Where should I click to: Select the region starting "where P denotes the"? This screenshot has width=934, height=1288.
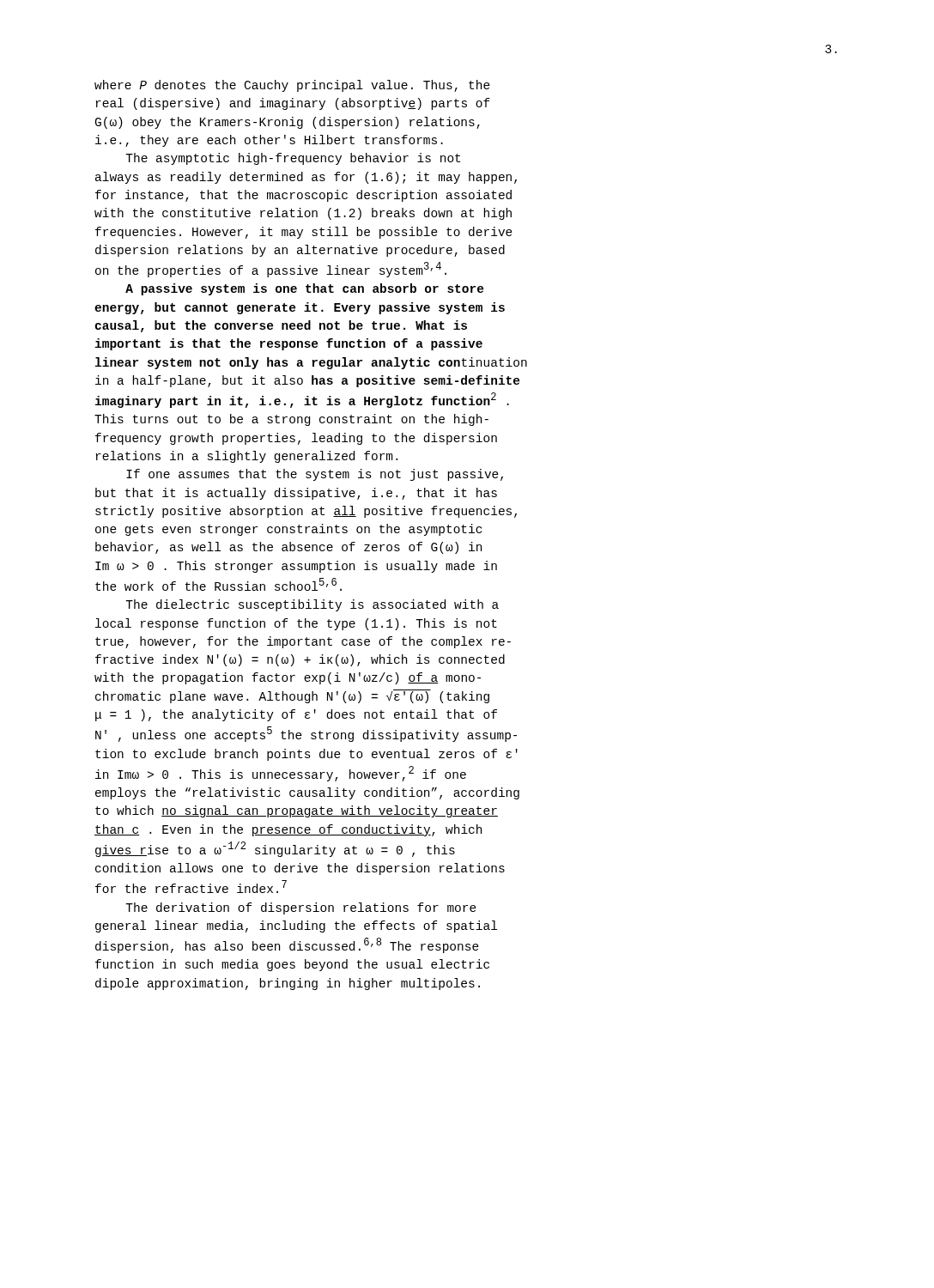coord(467,535)
